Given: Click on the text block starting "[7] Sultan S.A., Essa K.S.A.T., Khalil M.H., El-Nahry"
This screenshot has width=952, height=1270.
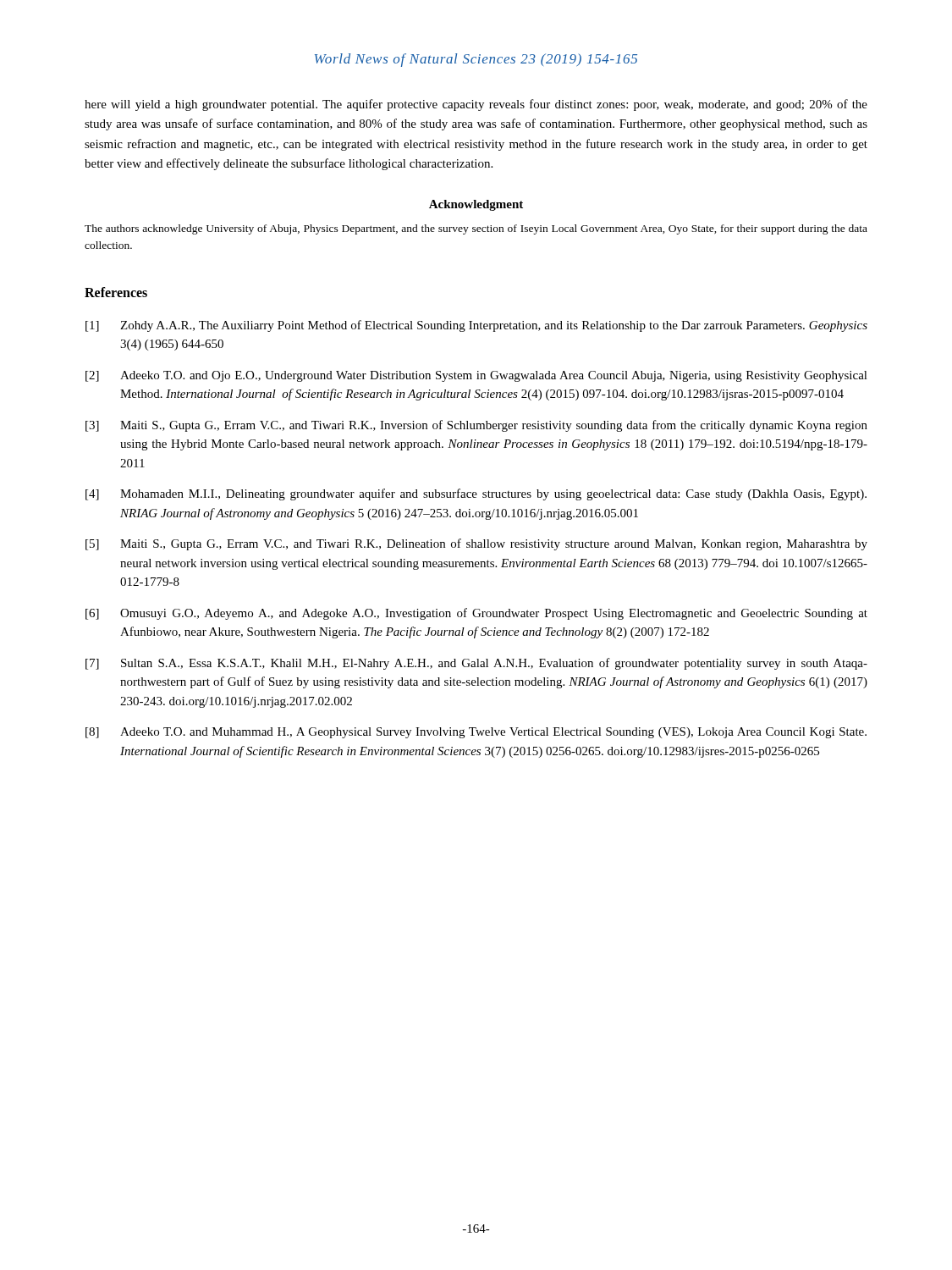Looking at the screenshot, I should 476,682.
